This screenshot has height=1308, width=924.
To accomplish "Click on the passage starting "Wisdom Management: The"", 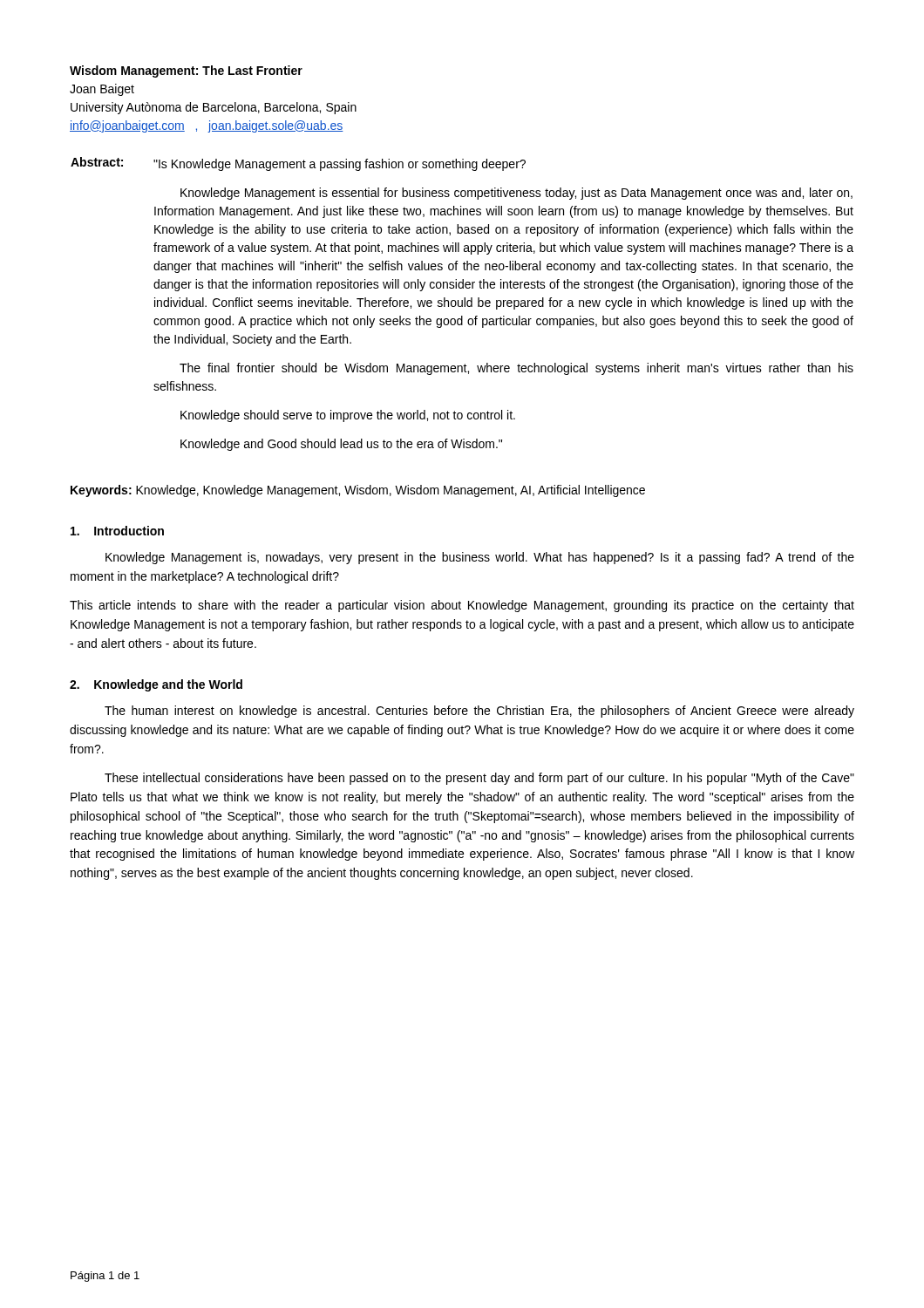I will (186, 72).
